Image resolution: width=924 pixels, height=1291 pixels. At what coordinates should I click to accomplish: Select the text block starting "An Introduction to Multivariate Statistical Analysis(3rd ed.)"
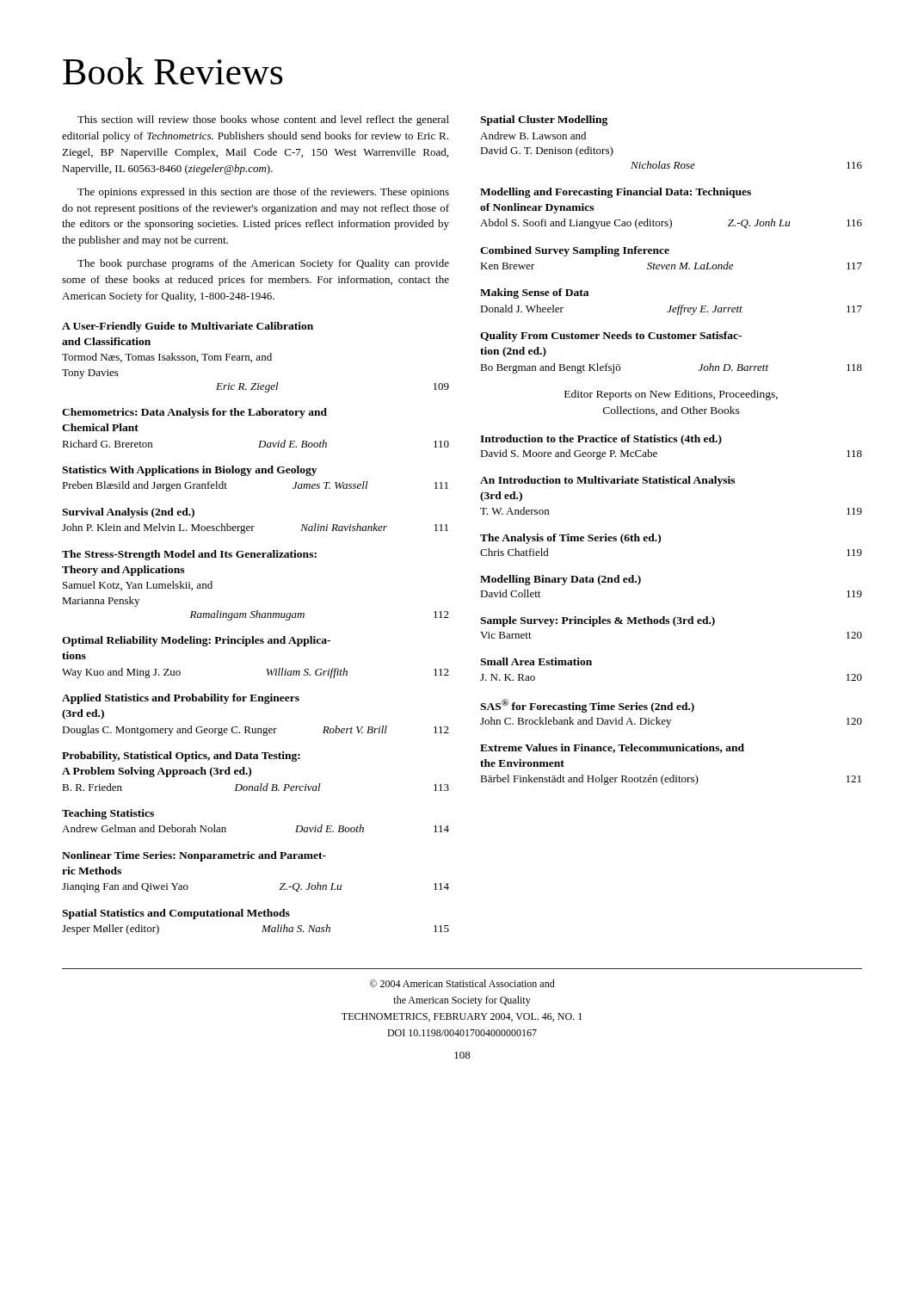[x=607, y=481]
